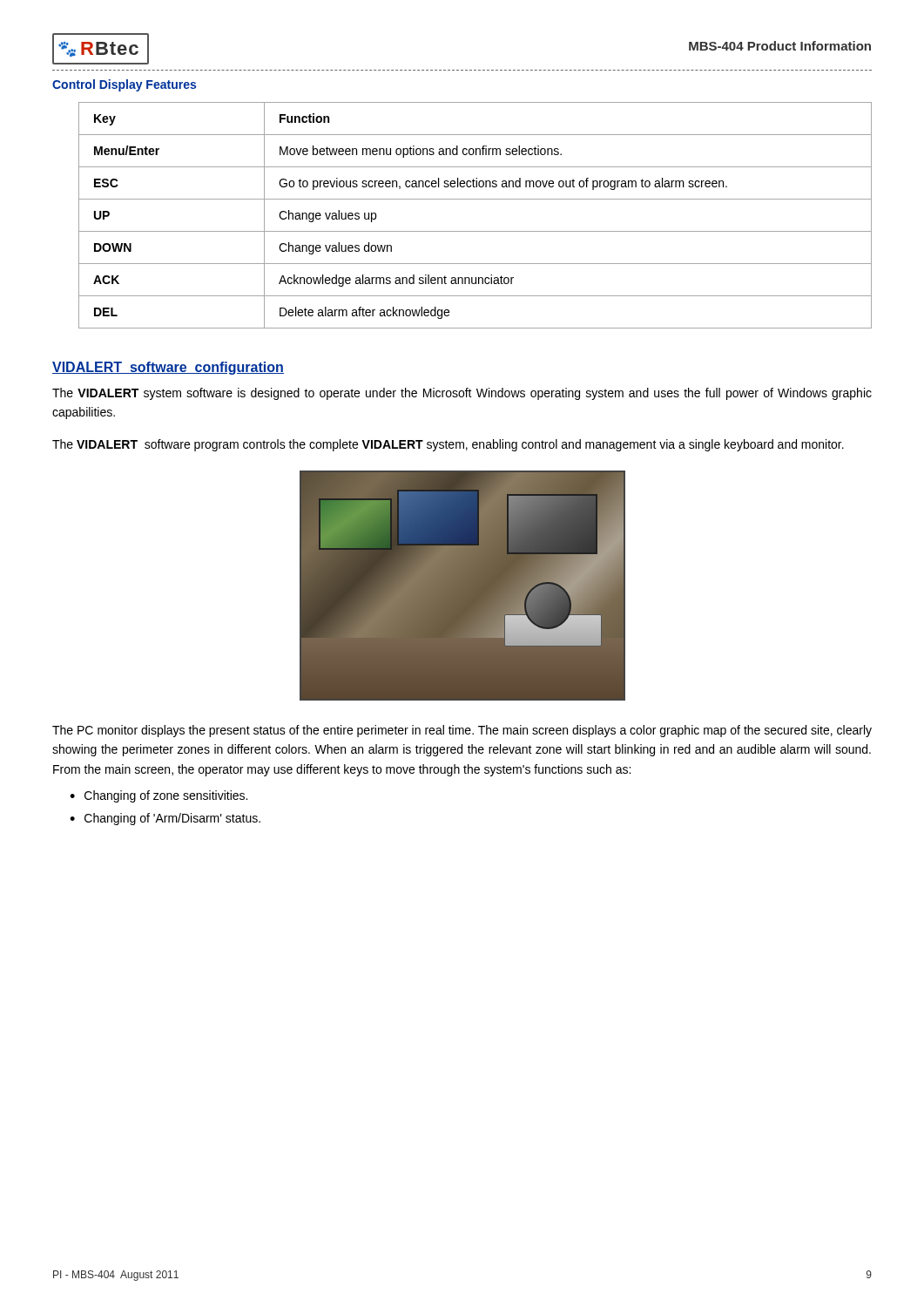Click on the region starting "• Changing of zone sensitivities."
The image size is (924, 1307).
point(159,796)
